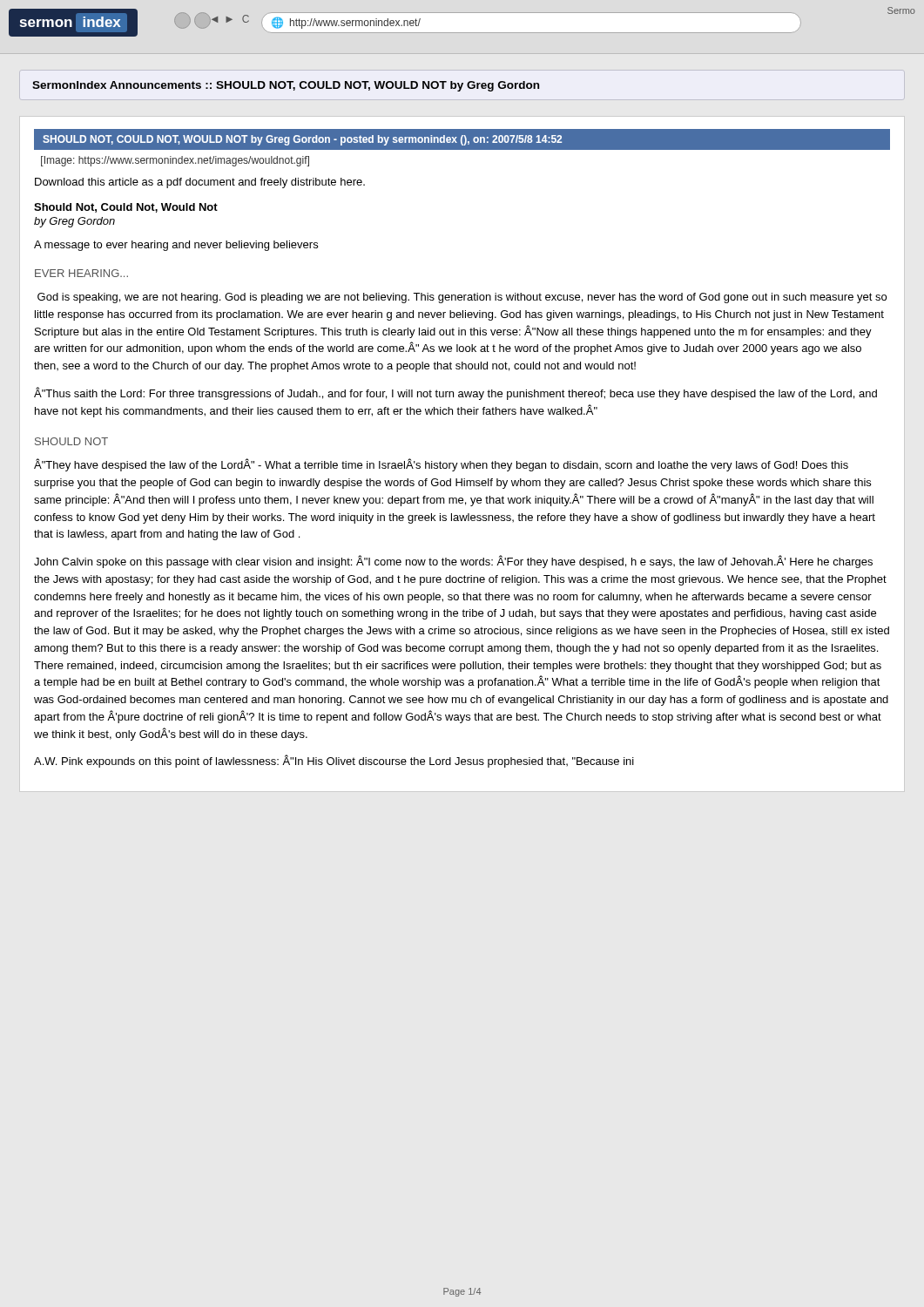Click on the passage starting "SHOULD NOT, COULD NOT, WOULD NOT by"

point(303,139)
